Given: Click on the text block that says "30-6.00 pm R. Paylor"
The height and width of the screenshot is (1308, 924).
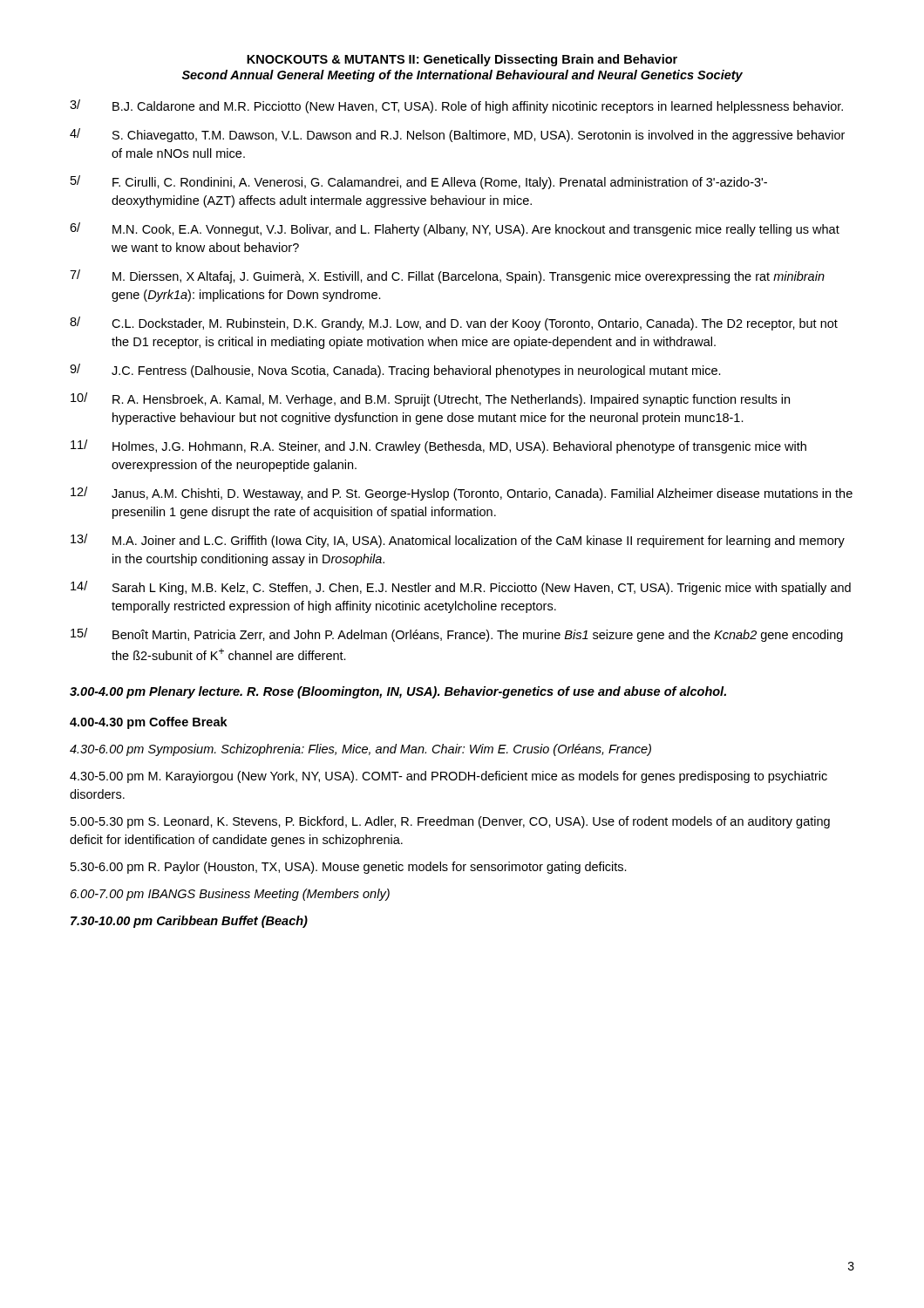Looking at the screenshot, I should (349, 867).
